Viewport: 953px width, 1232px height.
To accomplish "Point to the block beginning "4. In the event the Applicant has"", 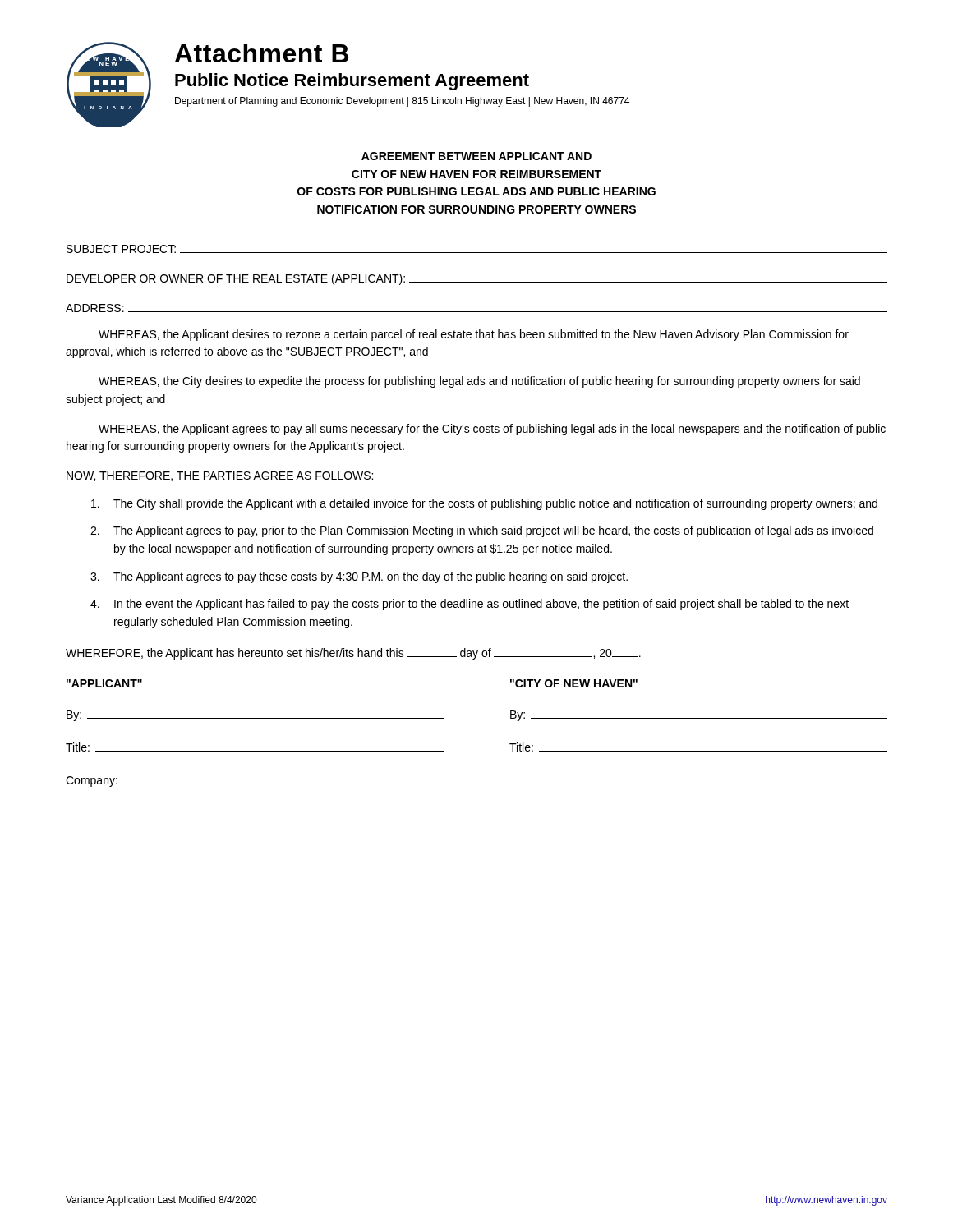I will 489,614.
